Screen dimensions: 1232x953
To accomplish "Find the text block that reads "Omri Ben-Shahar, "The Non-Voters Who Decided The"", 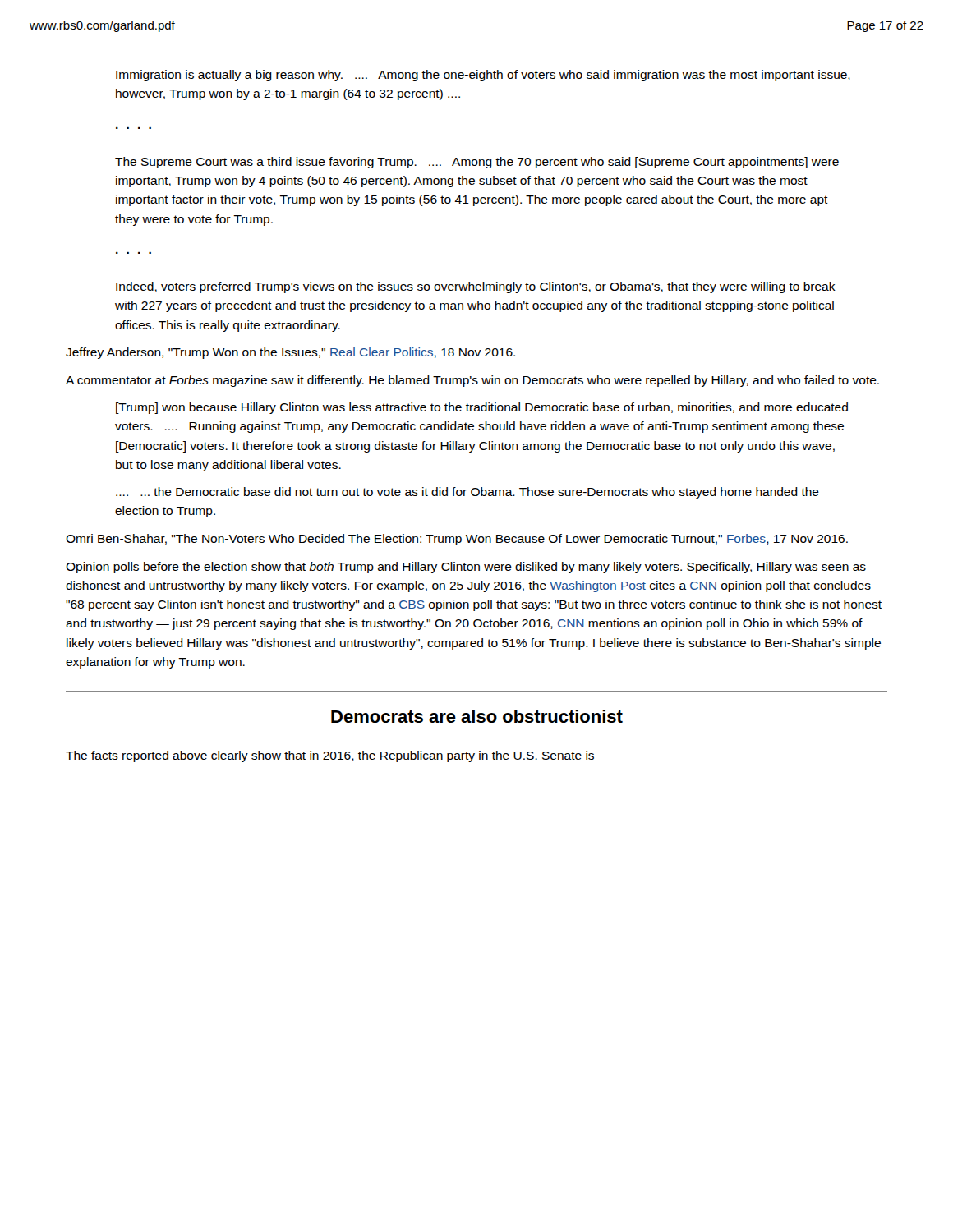I will point(457,538).
